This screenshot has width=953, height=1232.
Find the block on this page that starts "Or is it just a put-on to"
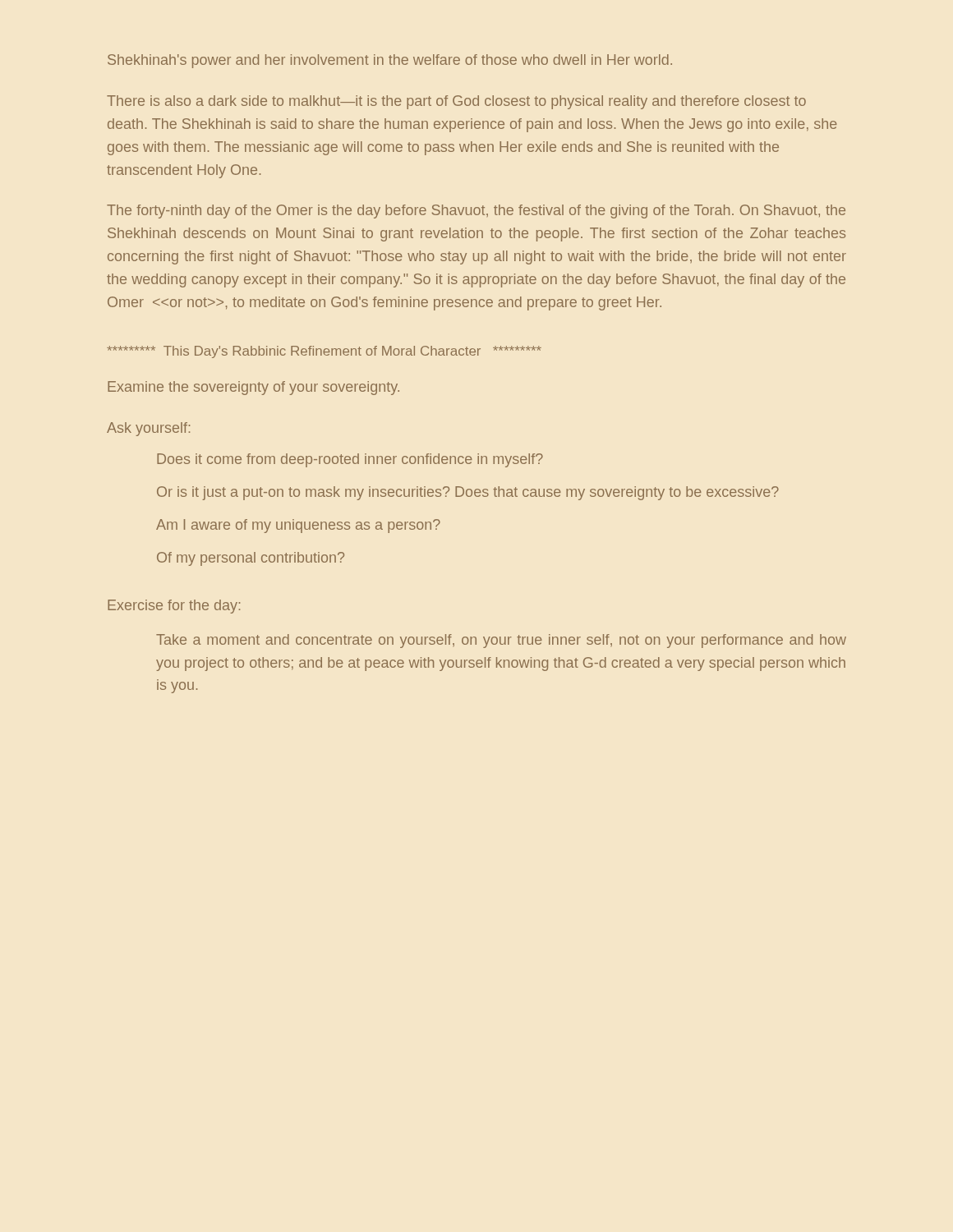(468, 492)
